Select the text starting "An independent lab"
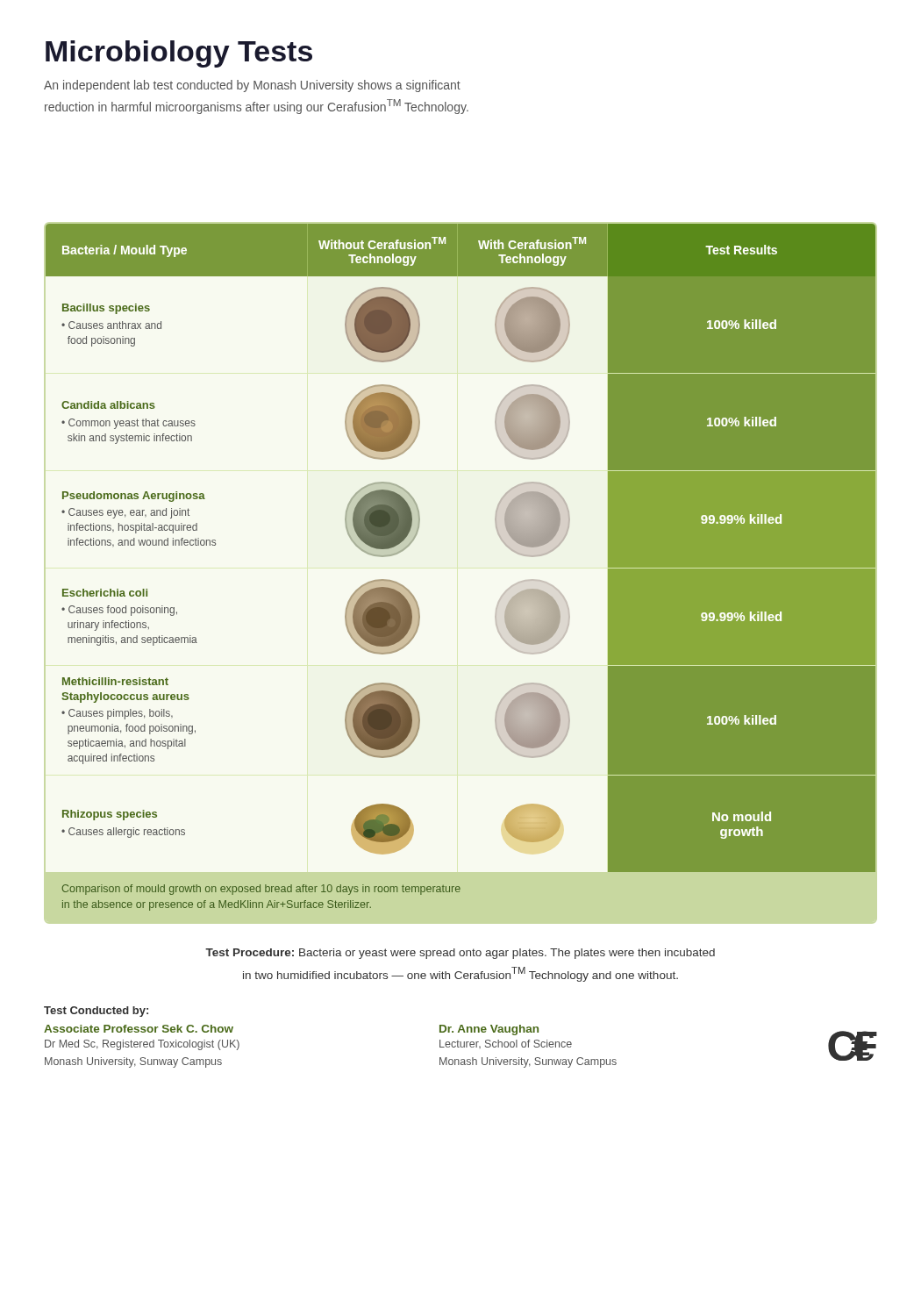Viewport: 921px width, 1316px height. (460, 97)
